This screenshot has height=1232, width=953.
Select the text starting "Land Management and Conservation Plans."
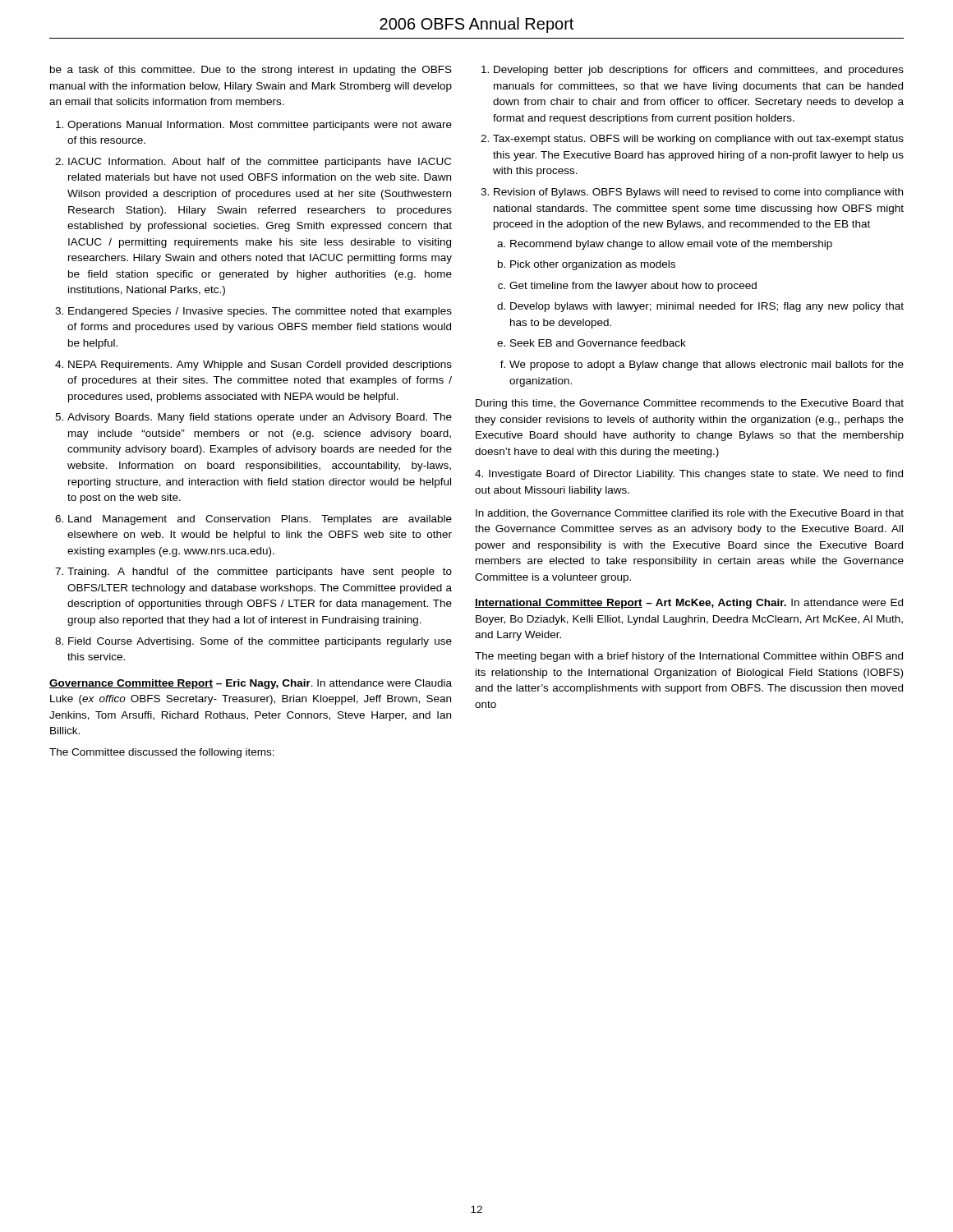(260, 534)
